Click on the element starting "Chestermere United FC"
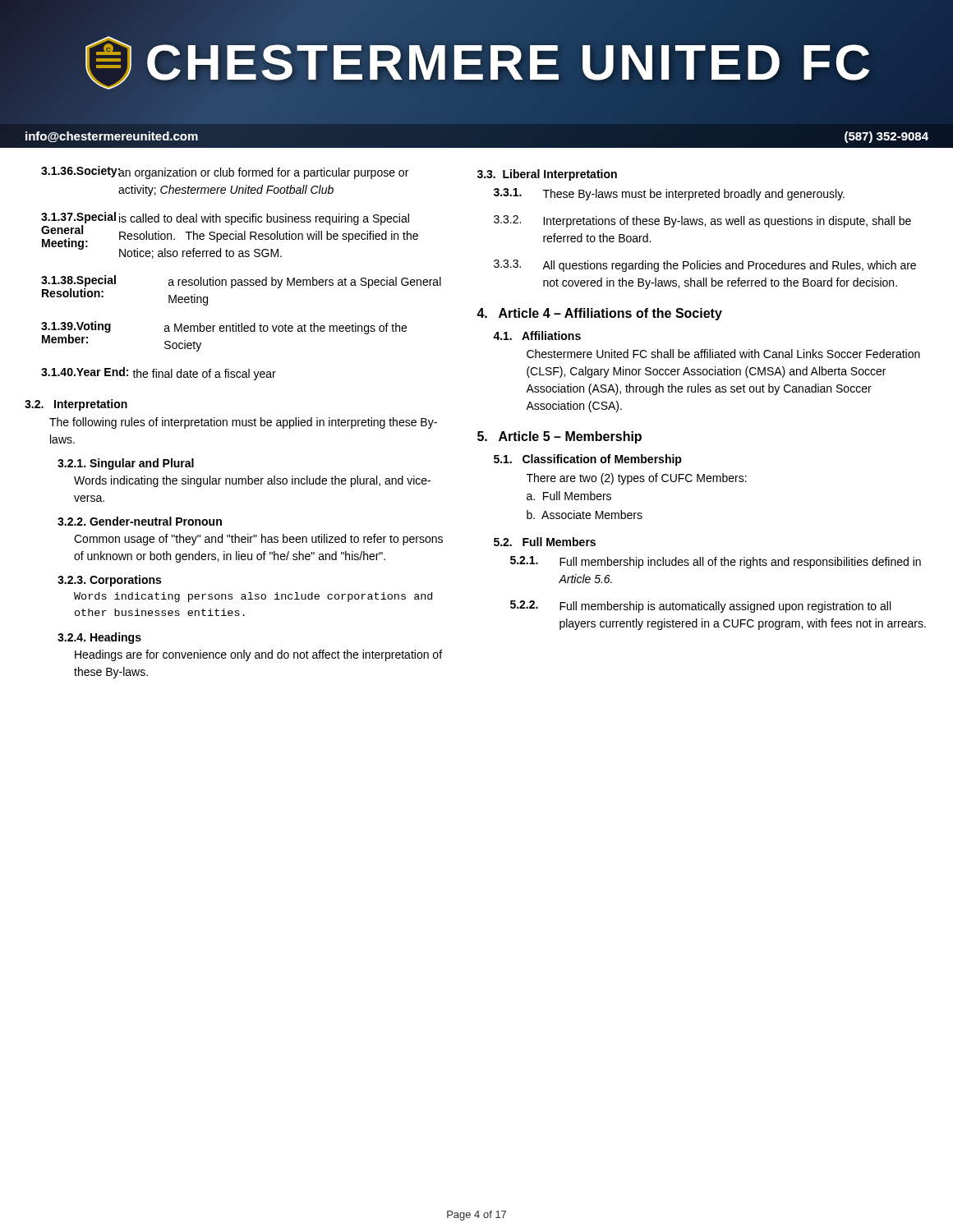The image size is (953, 1232). (x=723, y=380)
